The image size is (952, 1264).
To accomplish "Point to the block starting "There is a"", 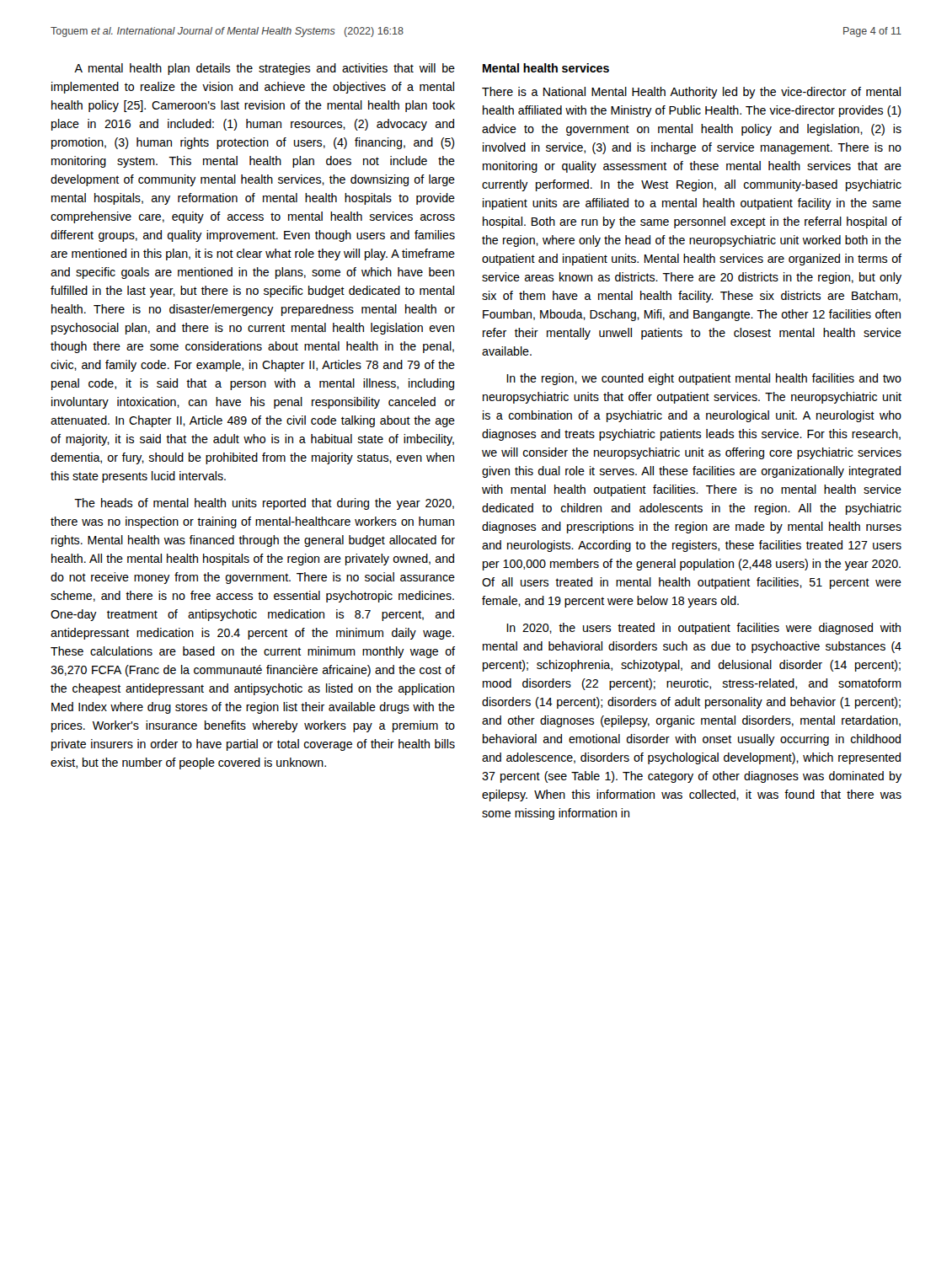I will [x=692, y=222].
